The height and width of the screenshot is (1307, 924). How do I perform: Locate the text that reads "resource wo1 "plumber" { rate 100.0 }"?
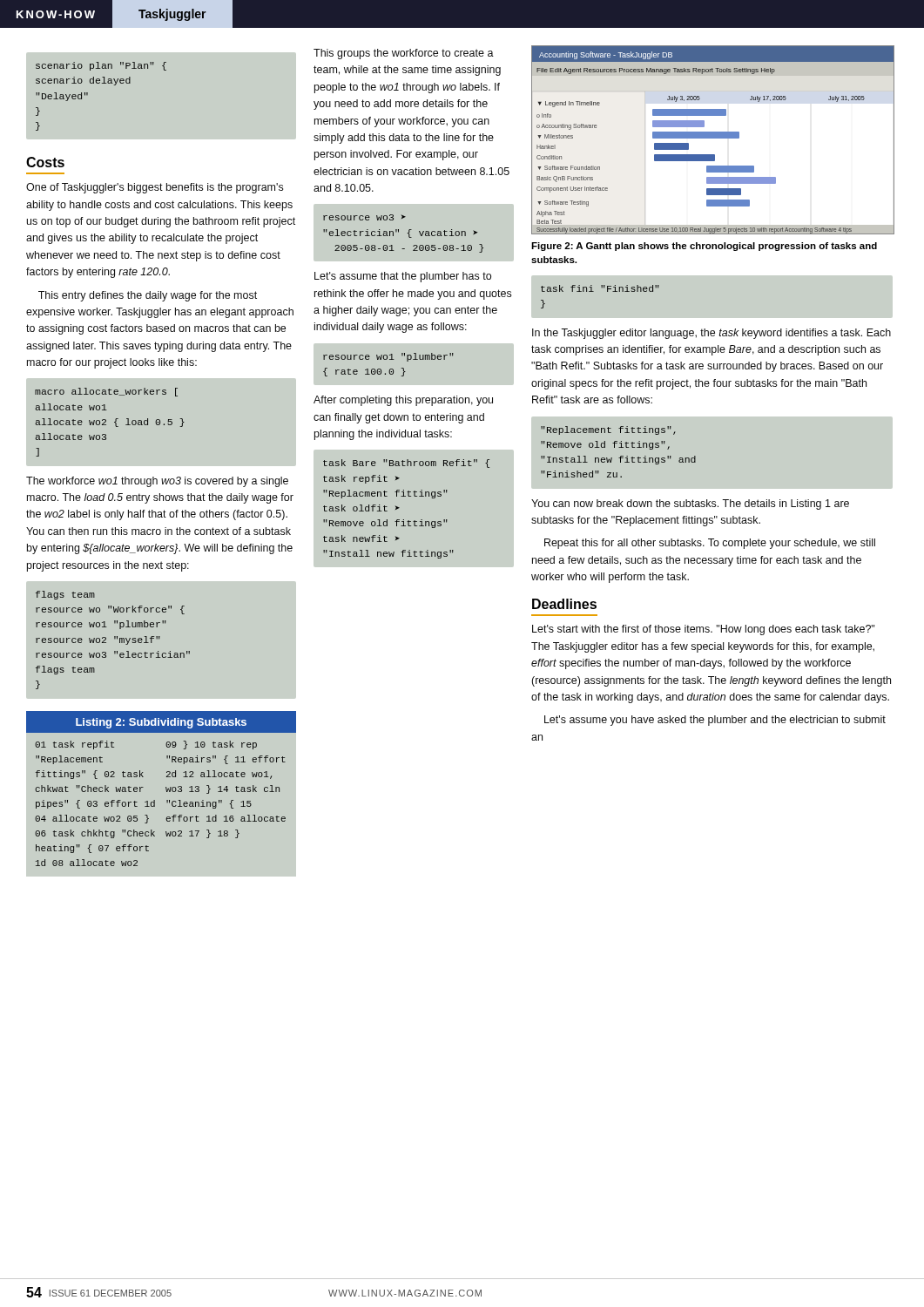[x=414, y=364]
